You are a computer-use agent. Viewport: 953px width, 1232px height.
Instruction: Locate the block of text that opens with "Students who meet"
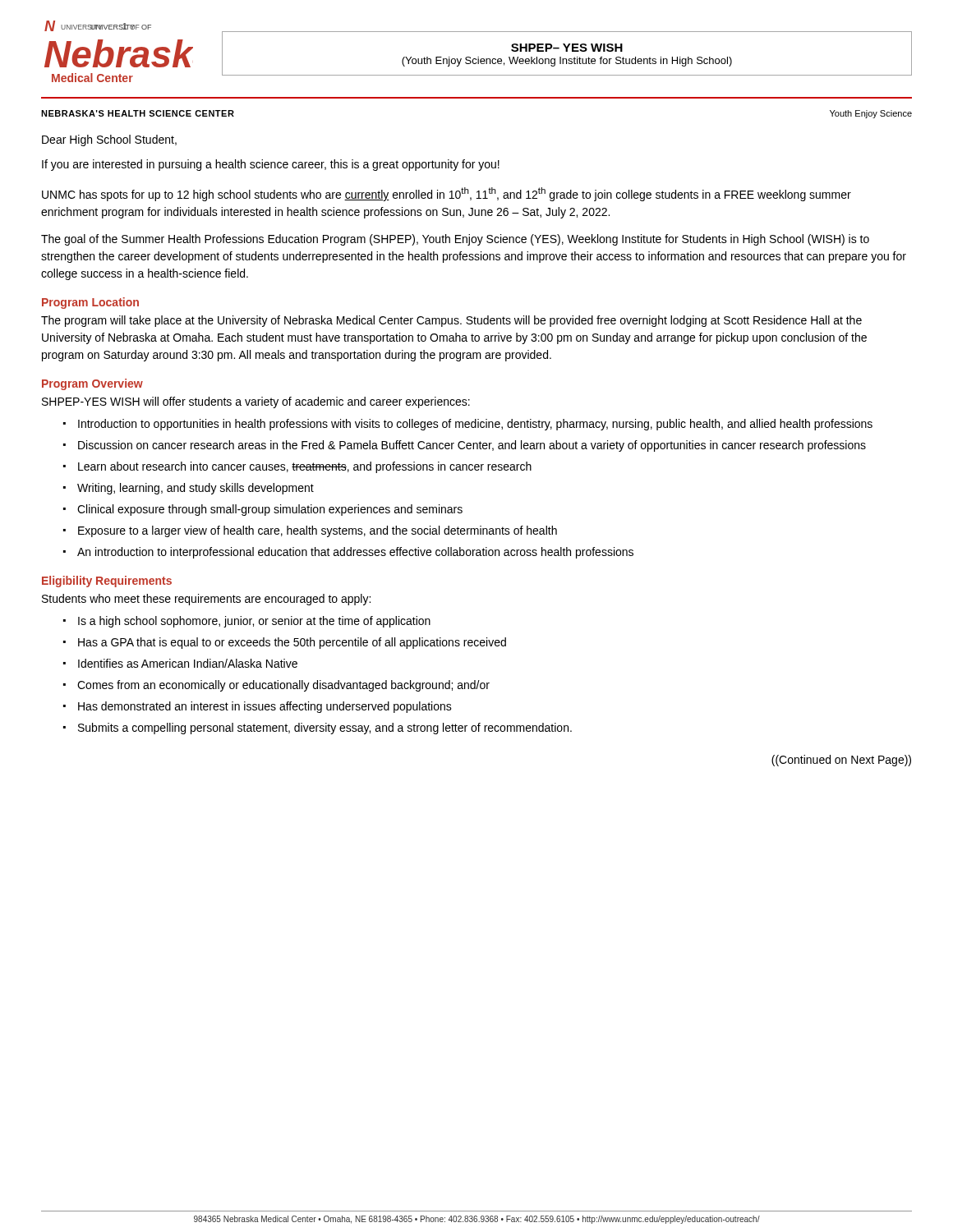pyautogui.click(x=206, y=598)
